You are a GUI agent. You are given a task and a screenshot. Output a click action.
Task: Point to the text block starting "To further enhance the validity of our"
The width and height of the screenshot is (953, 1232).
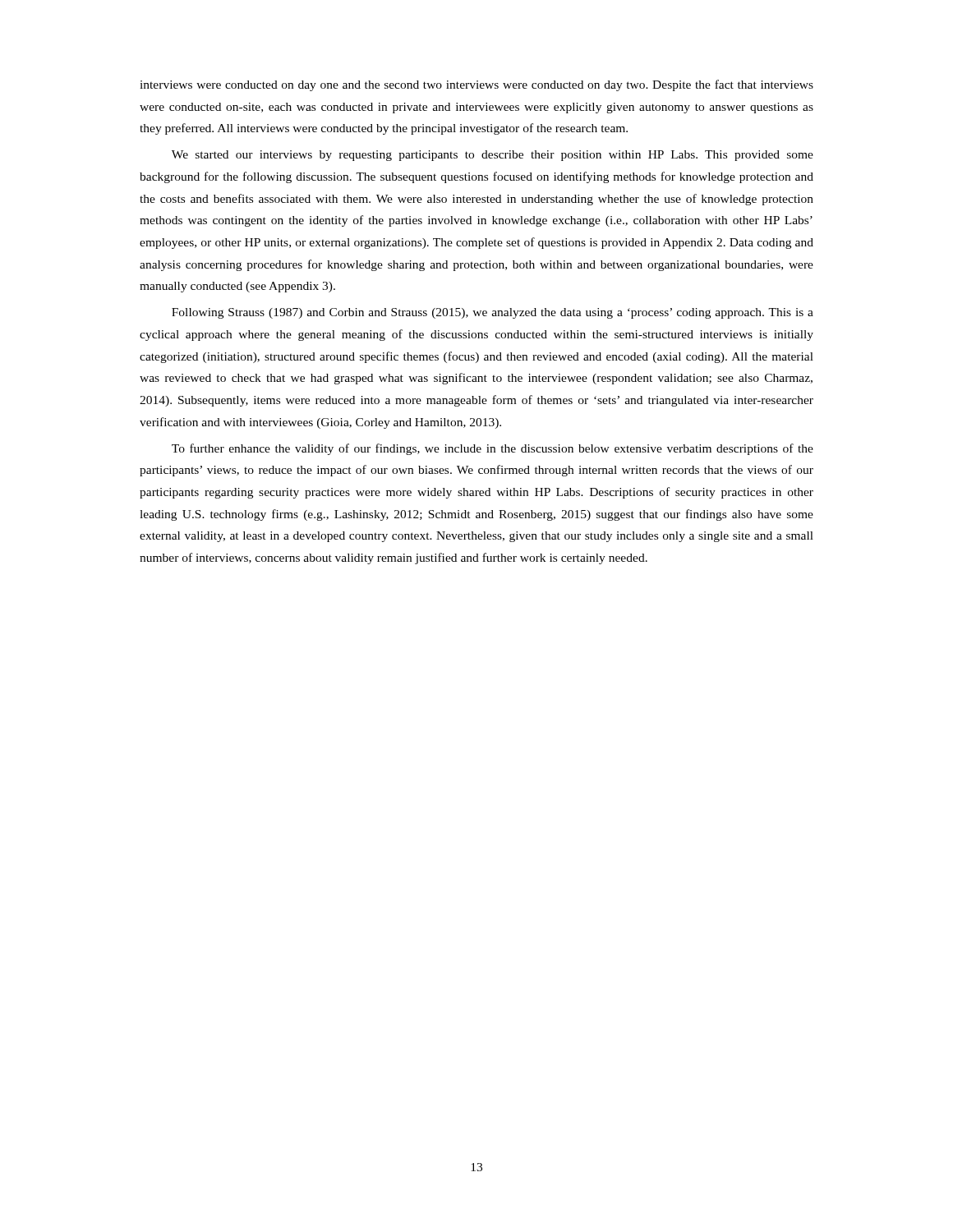[x=476, y=503]
